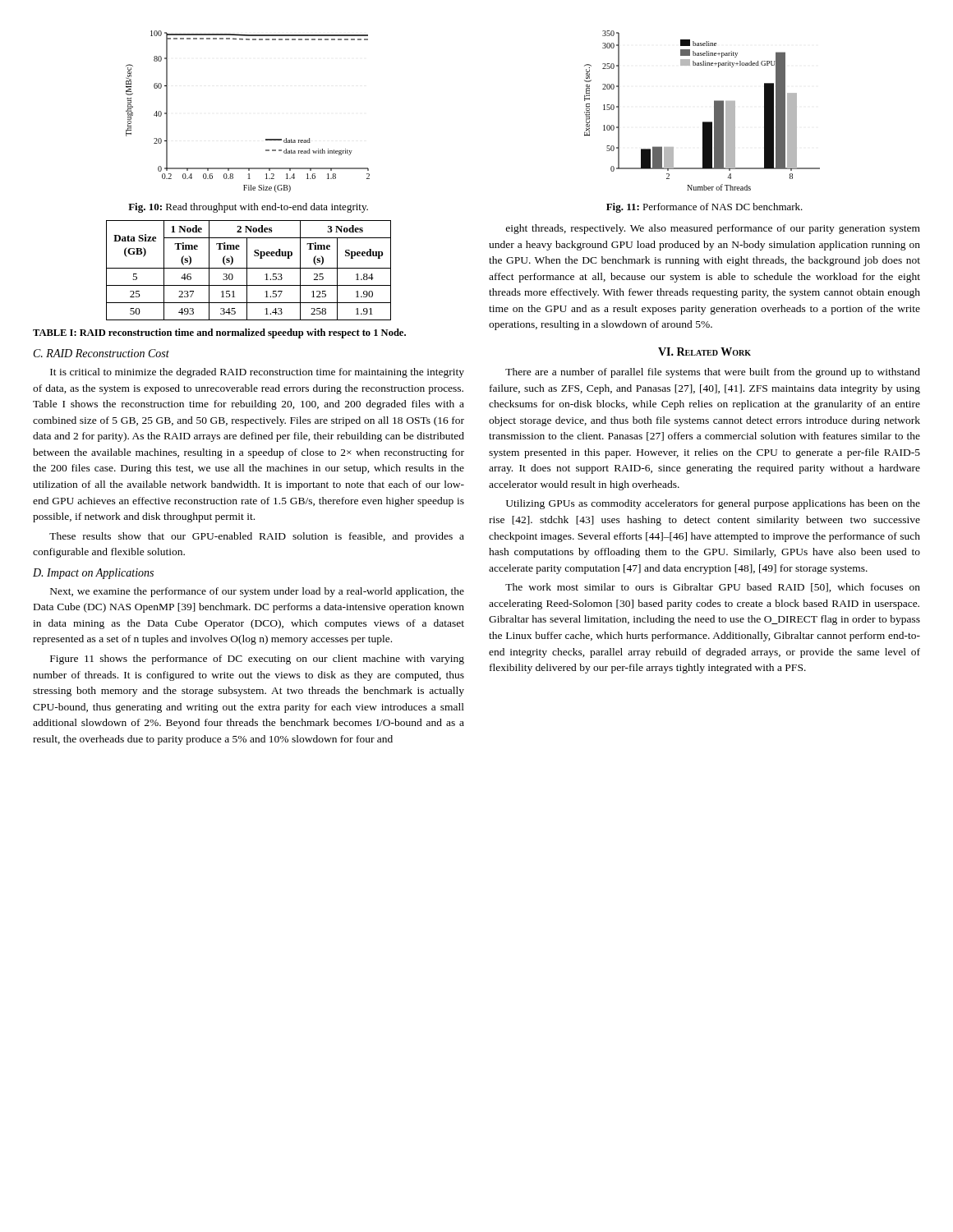Select the line chart
Viewport: 953px width, 1232px height.
249,111
